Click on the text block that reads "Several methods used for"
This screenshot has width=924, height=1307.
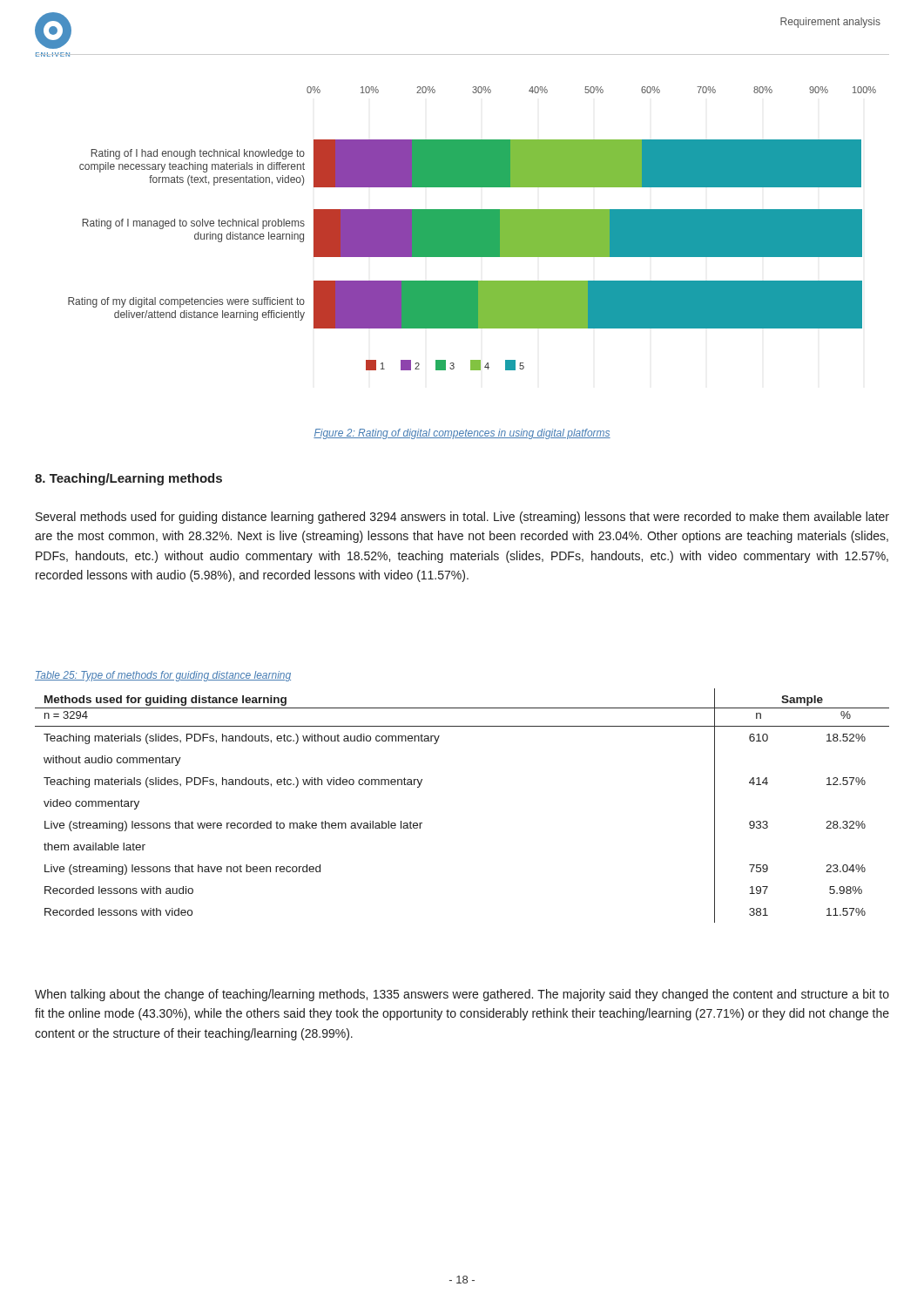tap(462, 546)
